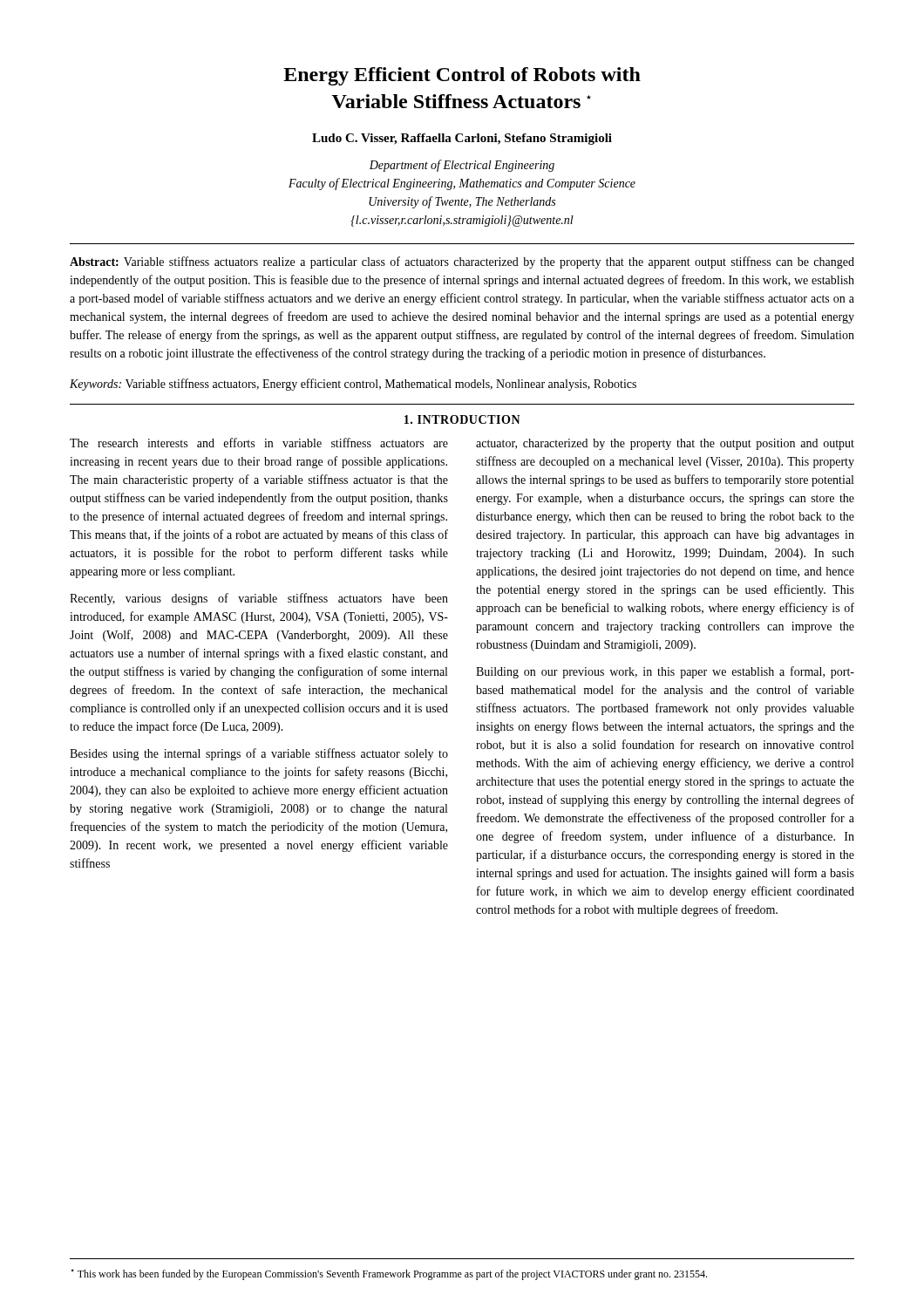Screen dimensions: 1308x924
Task: Select the text block starting "1. INTRODUCTION"
Action: [462, 420]
